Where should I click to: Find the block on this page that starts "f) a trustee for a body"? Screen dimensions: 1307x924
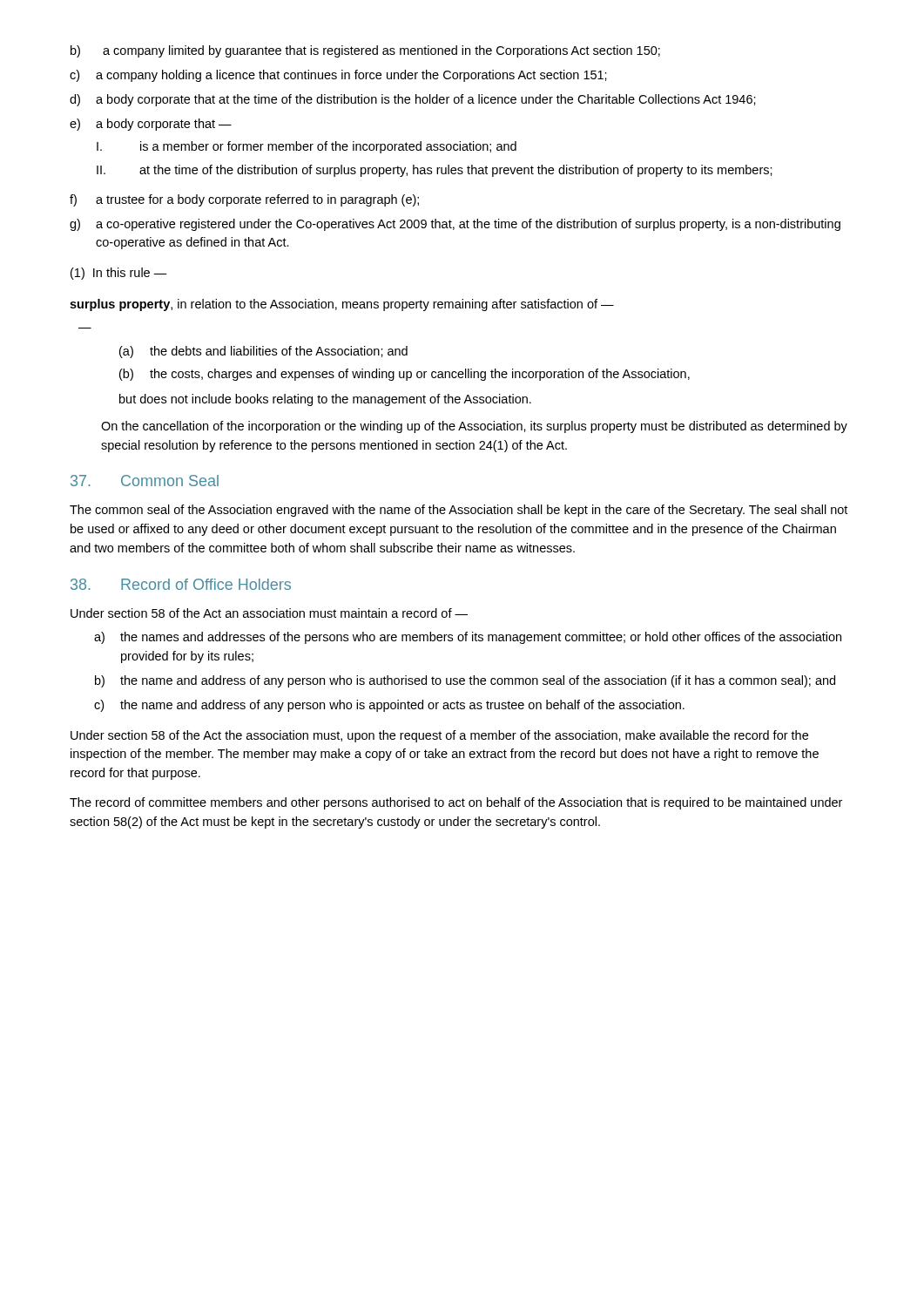click(244, 200)
